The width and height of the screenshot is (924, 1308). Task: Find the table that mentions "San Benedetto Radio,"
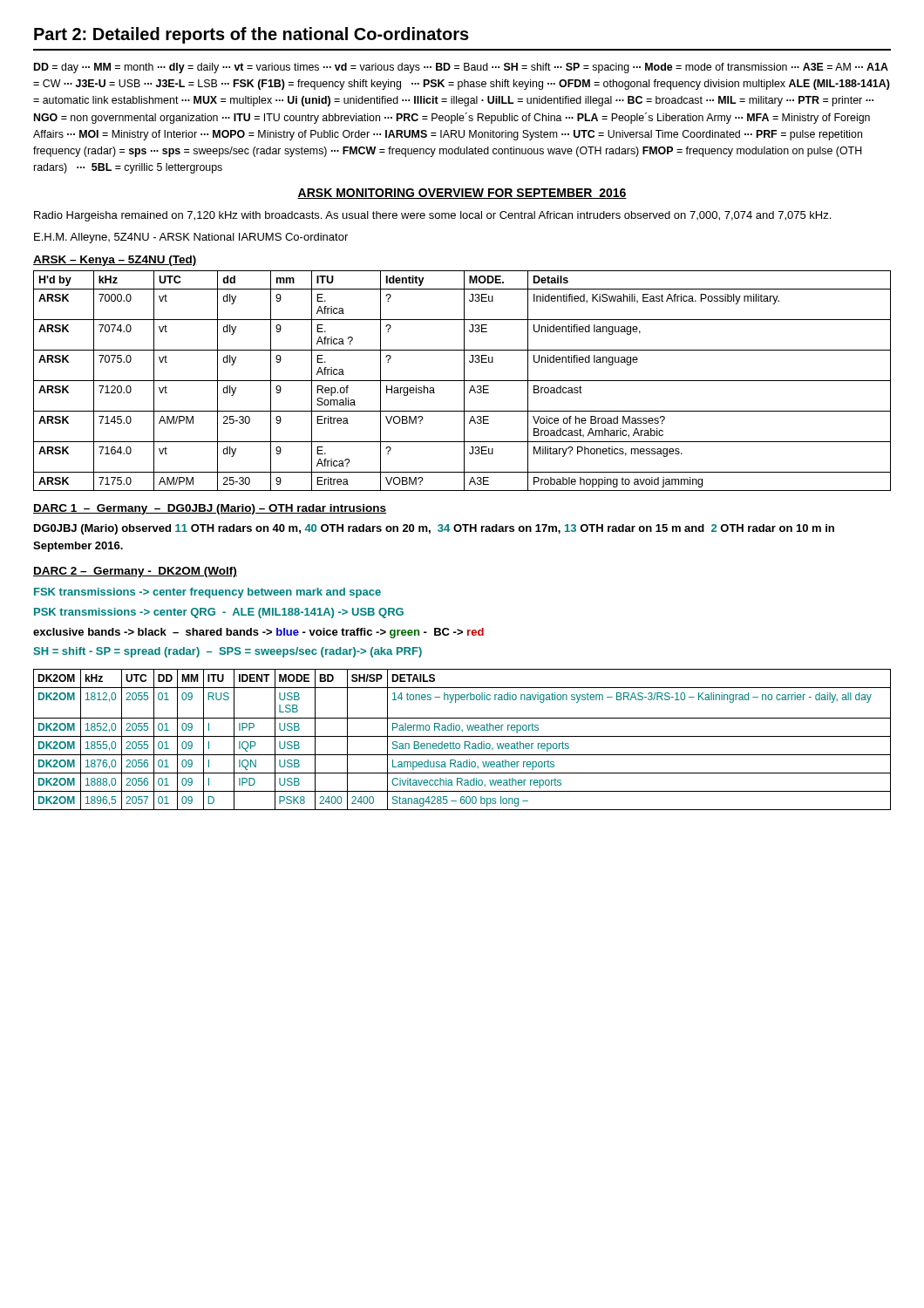[x=462, y=740]
